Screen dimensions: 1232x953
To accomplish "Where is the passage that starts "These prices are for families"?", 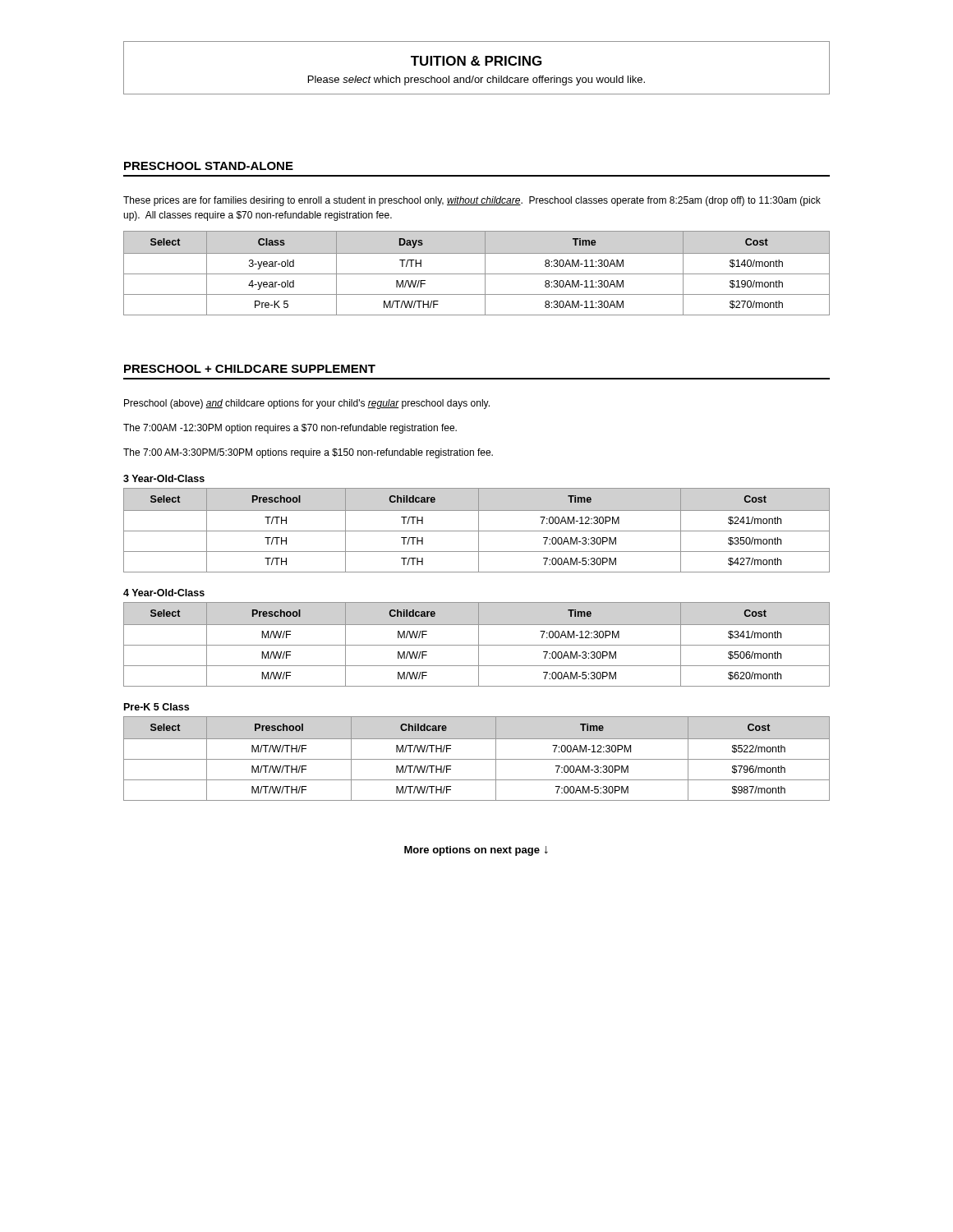I will pos(476,208).
